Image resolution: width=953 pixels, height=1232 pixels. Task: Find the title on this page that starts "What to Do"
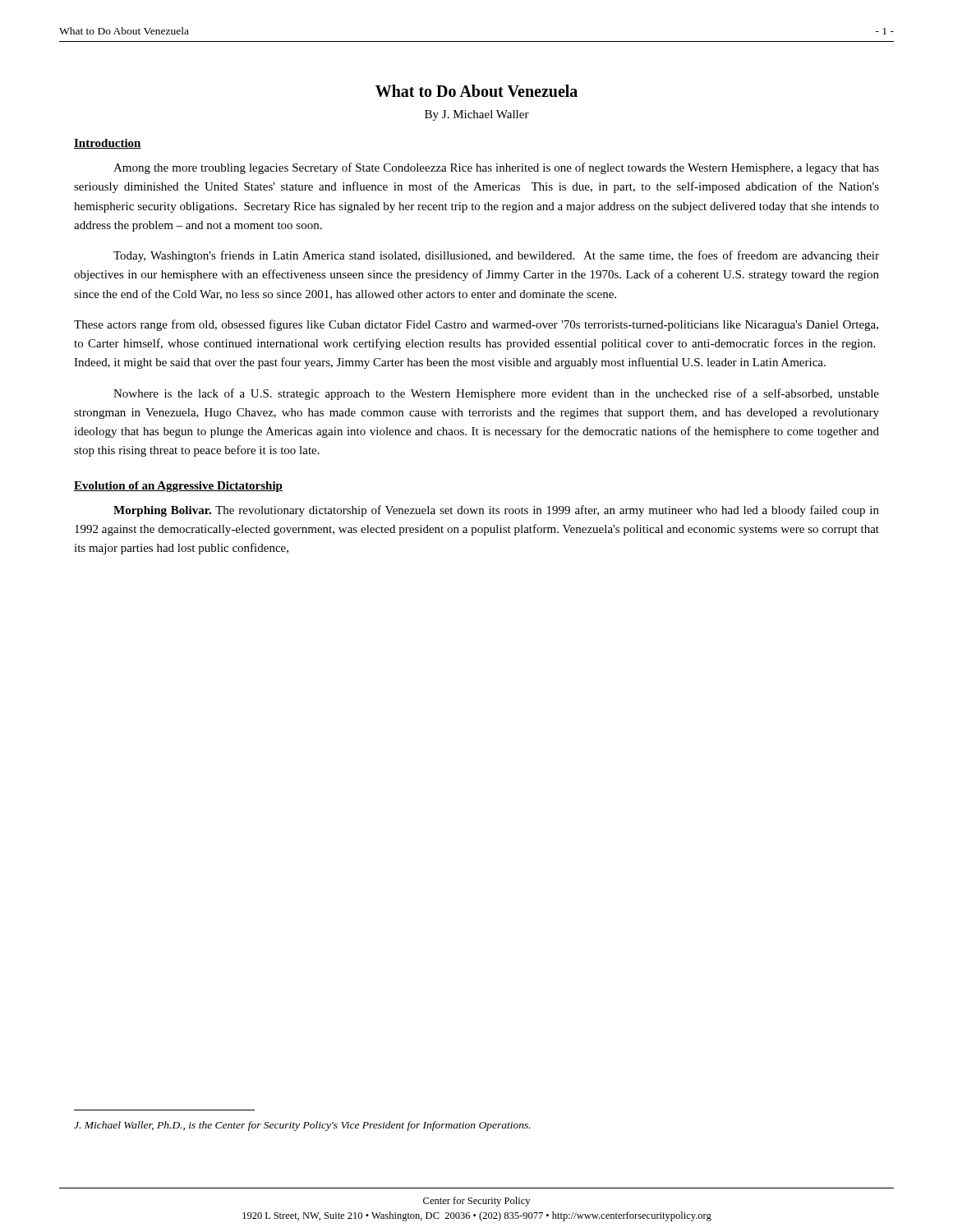[476, 91]
